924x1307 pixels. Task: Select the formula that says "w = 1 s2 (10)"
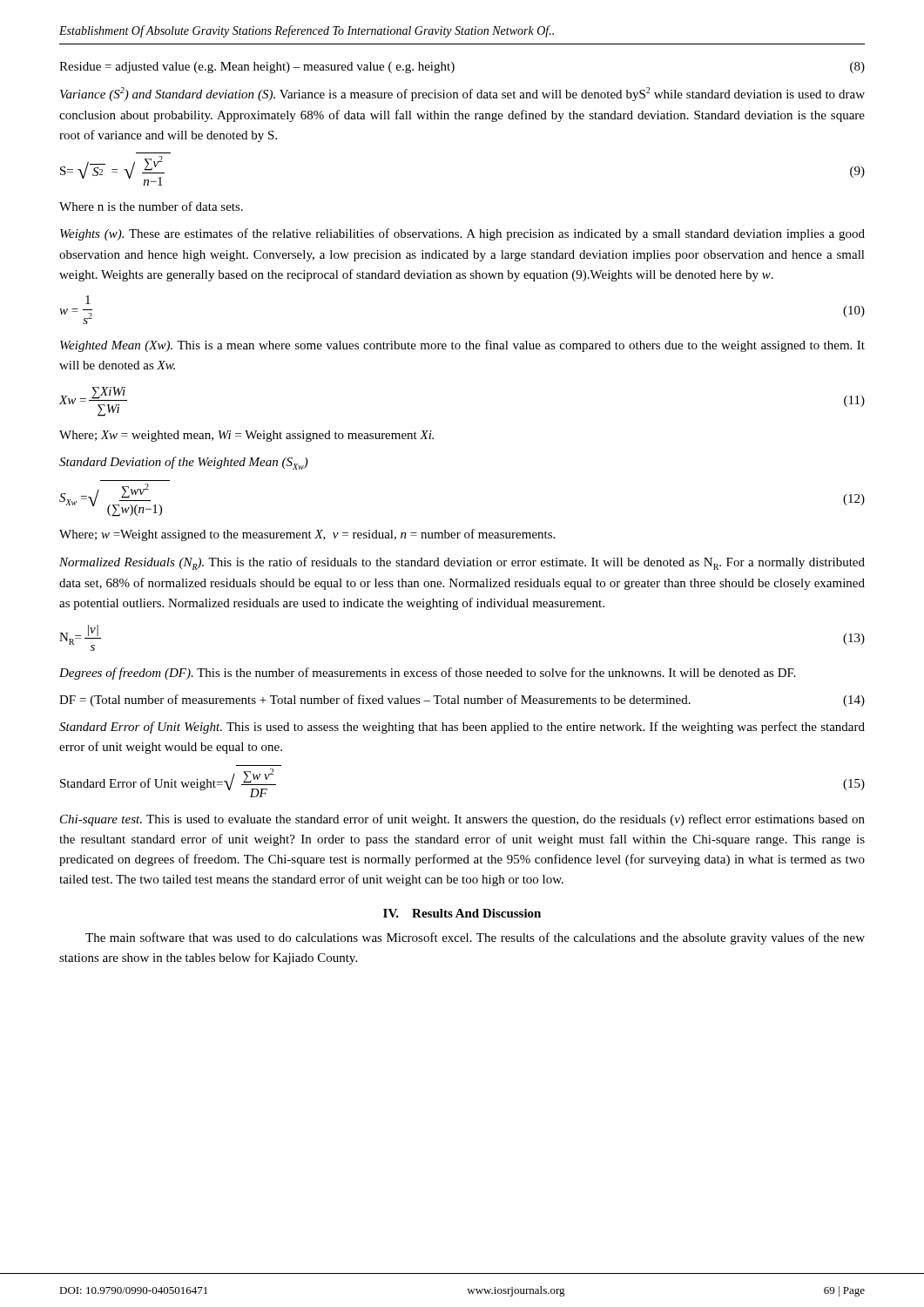pyautogui.click(x=88, y=300)
